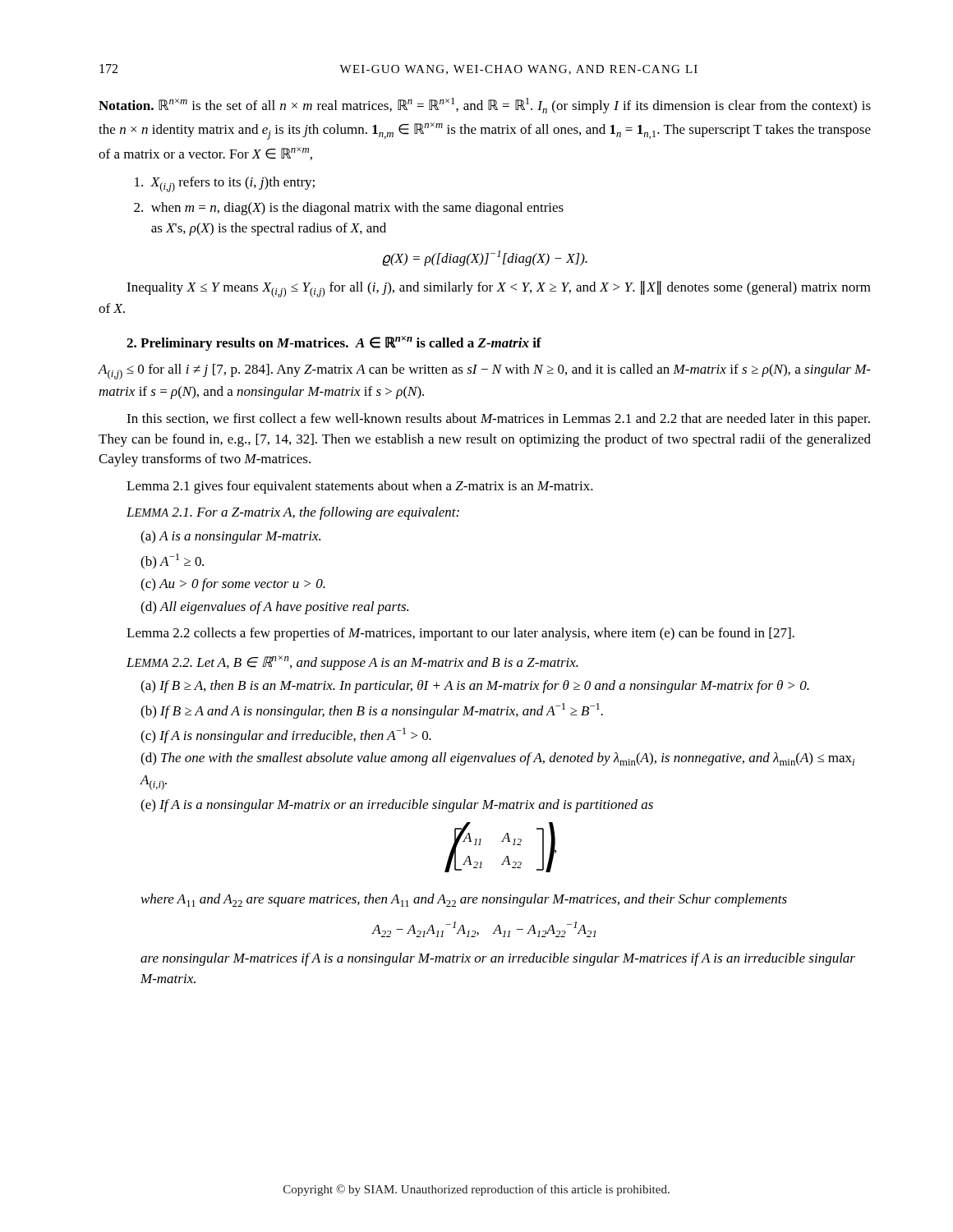The width and height of the screenshot is (953, 1232).
Task: Locate the block of text that opens with "A(i,j) ≤ 0 for all"
Action: [485, 428]
